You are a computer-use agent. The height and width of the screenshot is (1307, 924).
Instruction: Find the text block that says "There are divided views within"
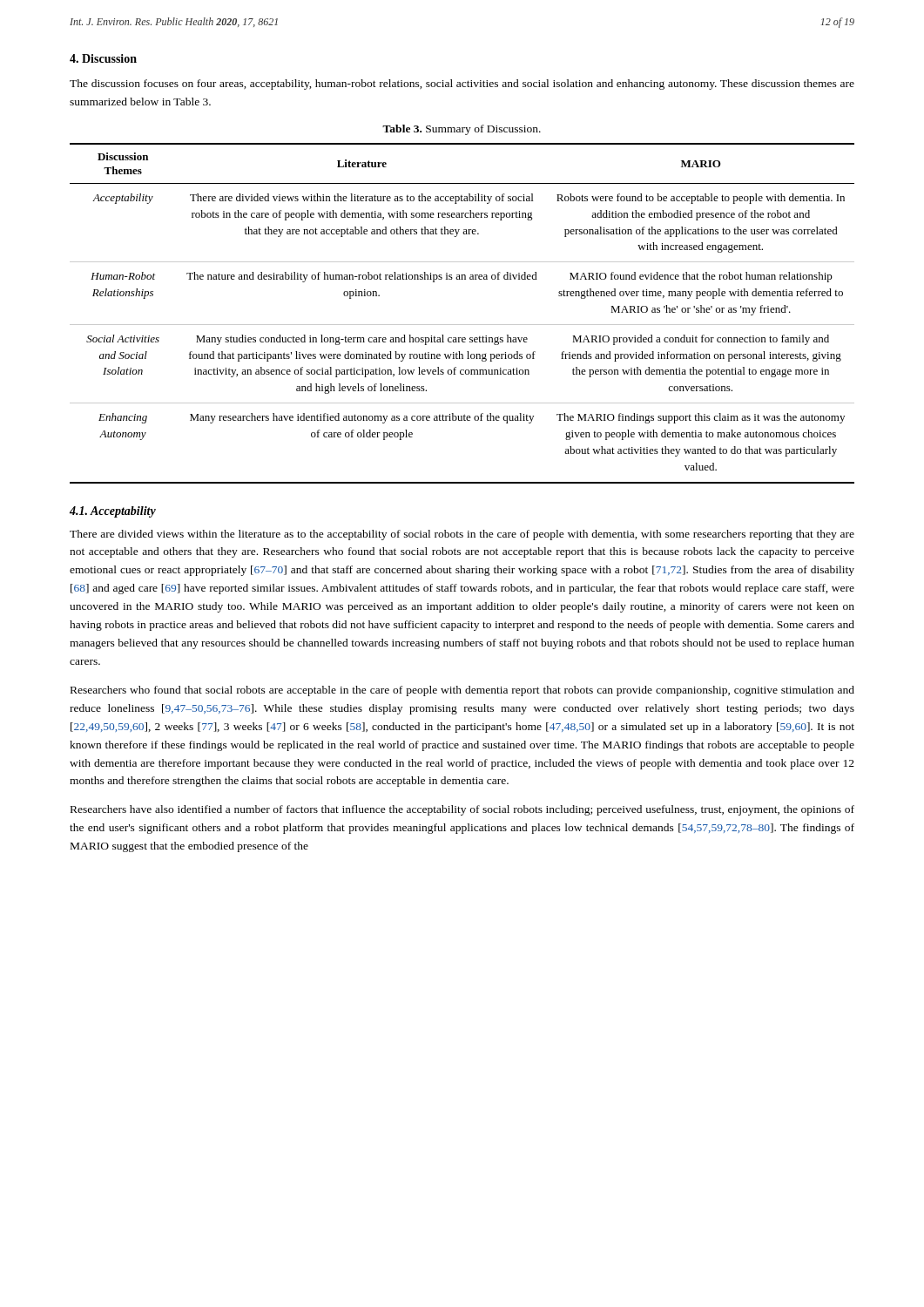[462, 597]
